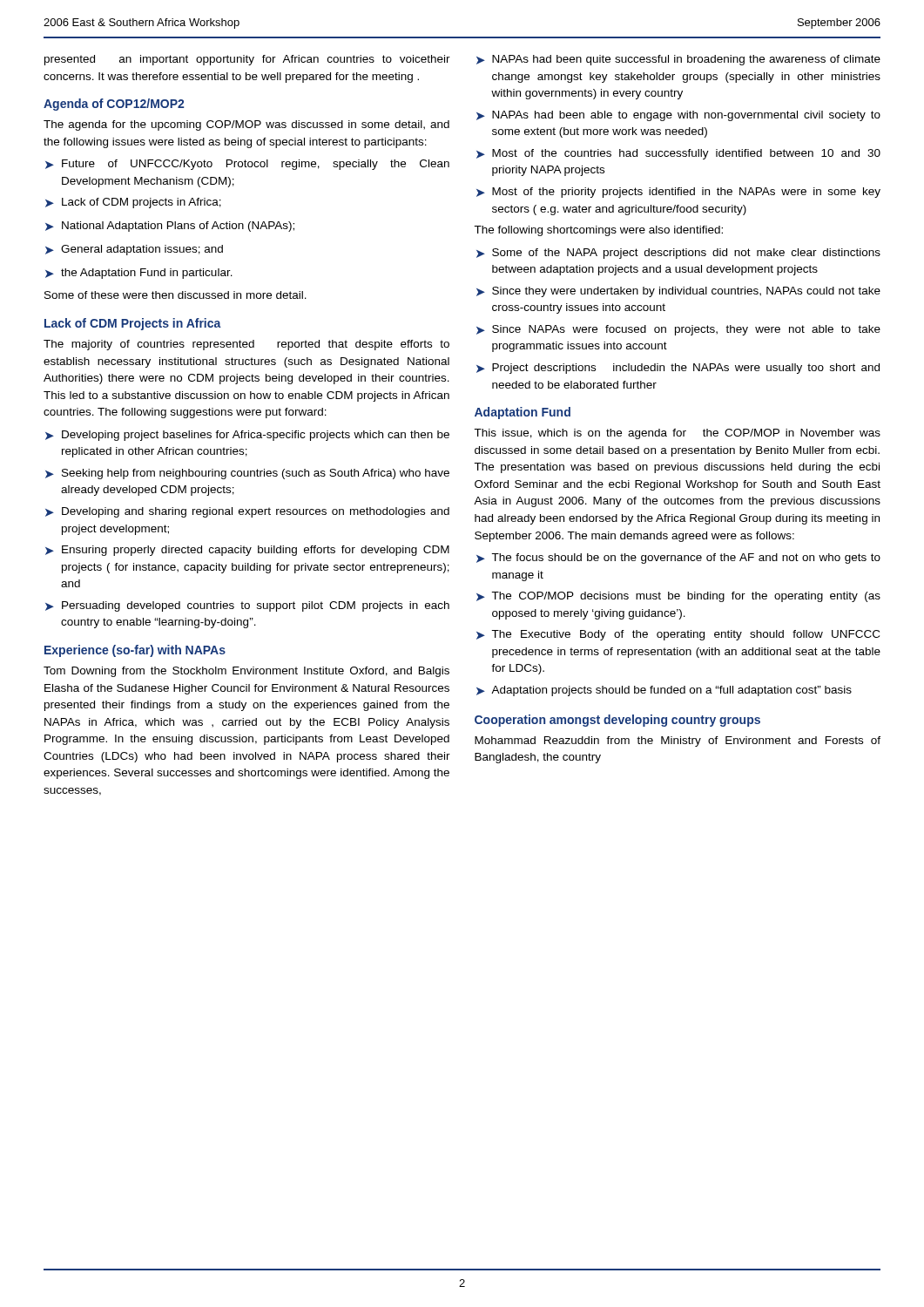Viewport: 924px width, 1307px height.
Task: Point to "Adaptation Fund"
Action: pos(523,412)
